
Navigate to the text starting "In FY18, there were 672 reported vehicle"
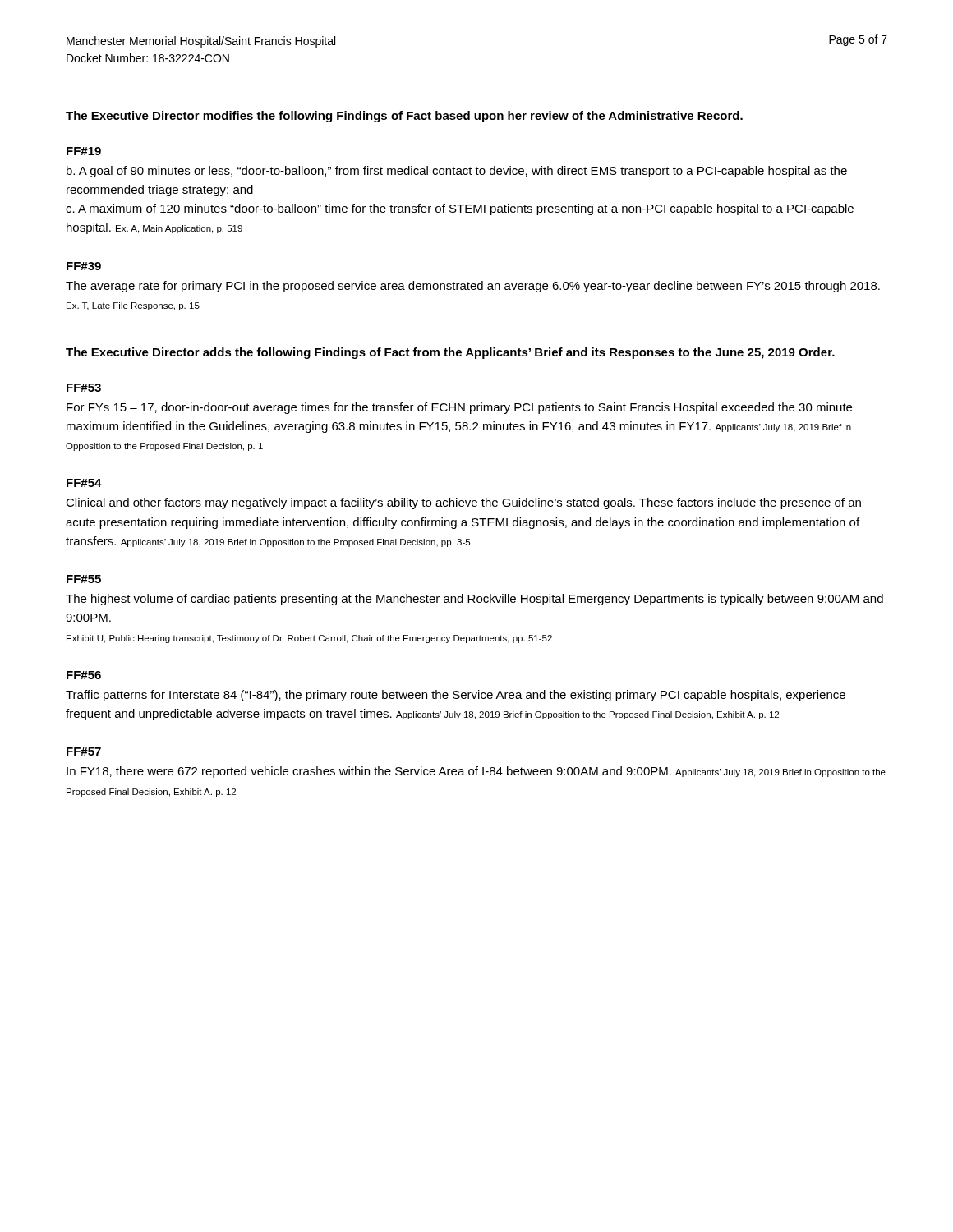476,780
